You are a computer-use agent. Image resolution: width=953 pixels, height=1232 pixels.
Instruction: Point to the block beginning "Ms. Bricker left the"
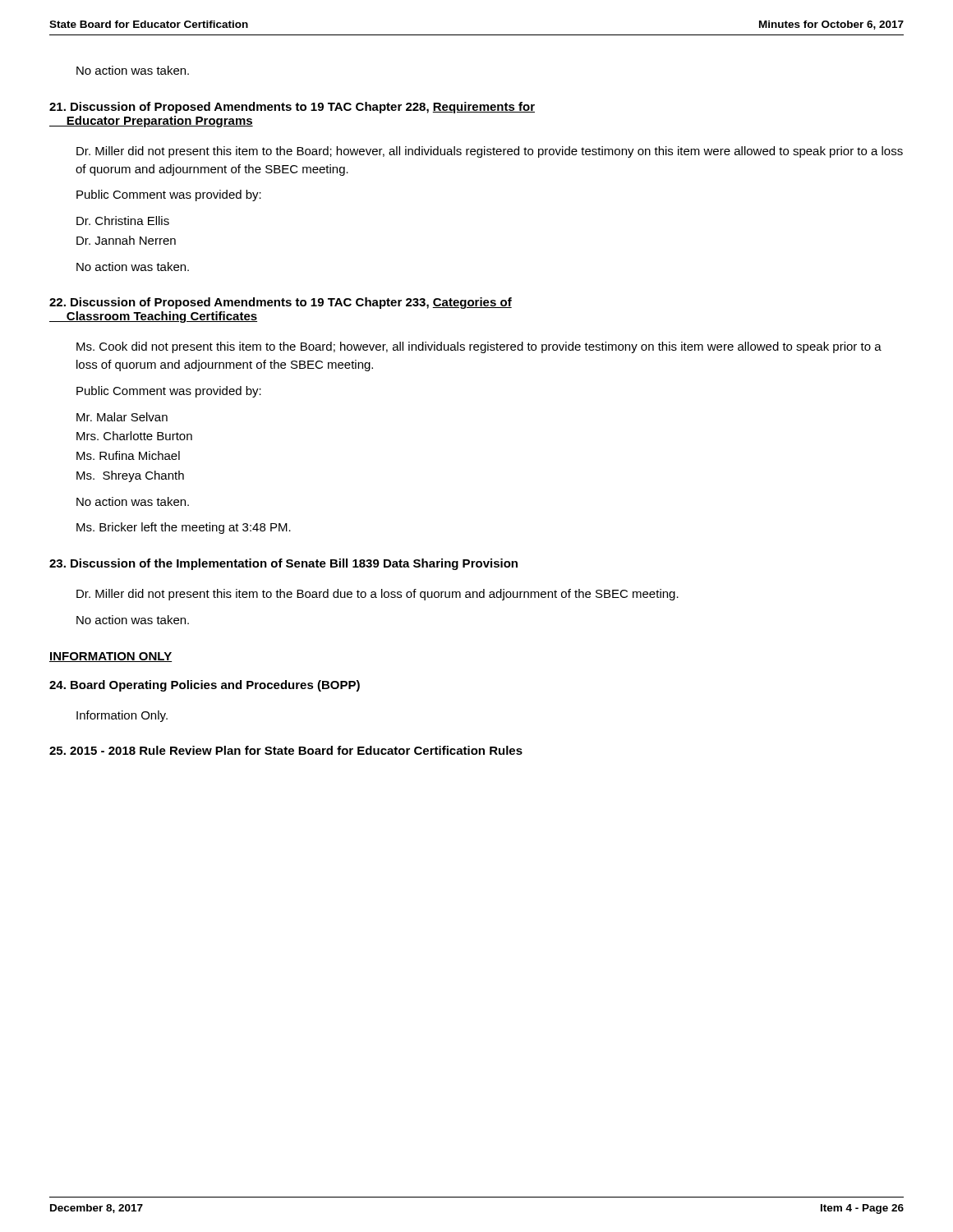tap(183, 527)
